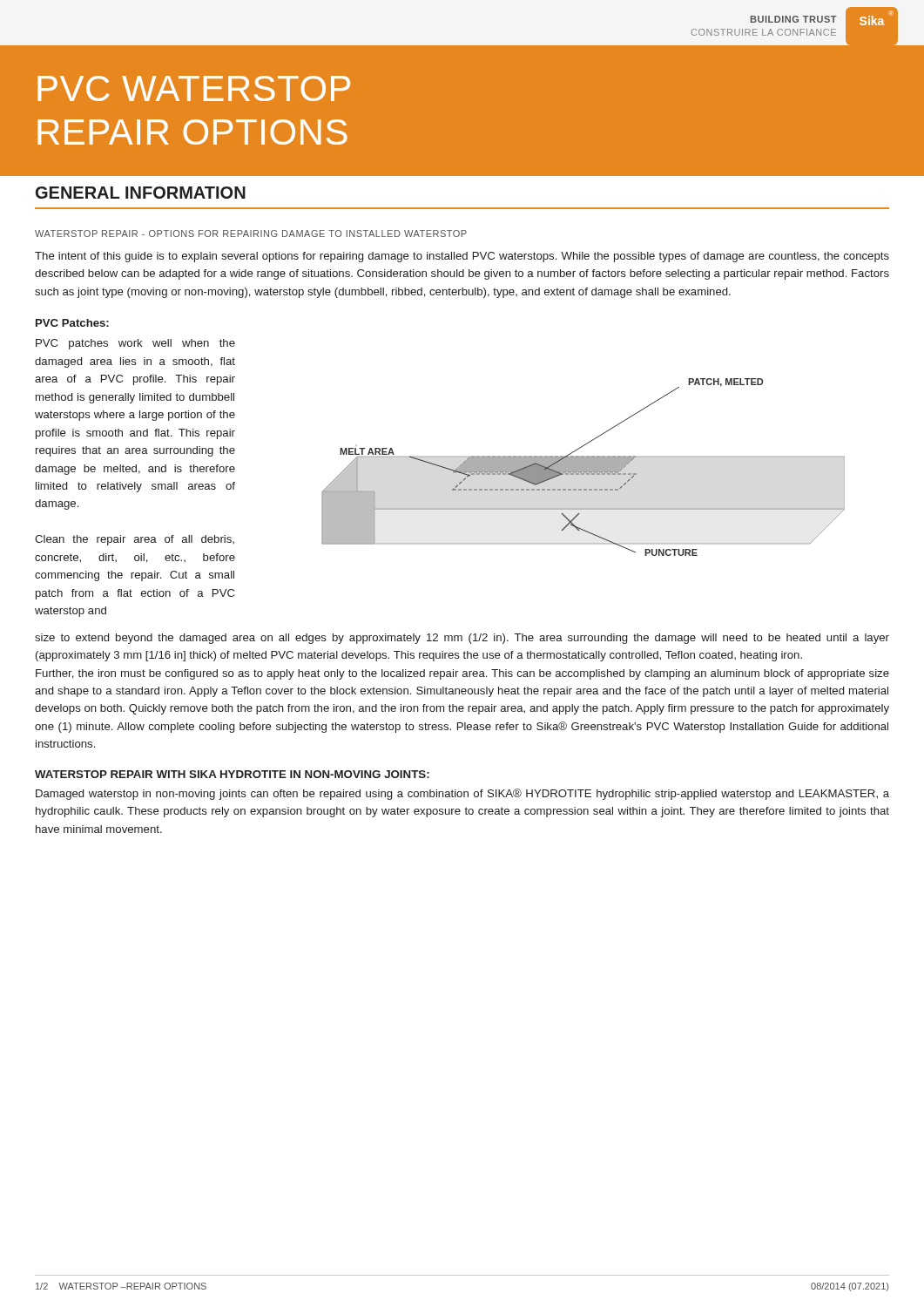Select the engineering diagram
This screenshot has height=1307, width=924.
click(571, 477)
